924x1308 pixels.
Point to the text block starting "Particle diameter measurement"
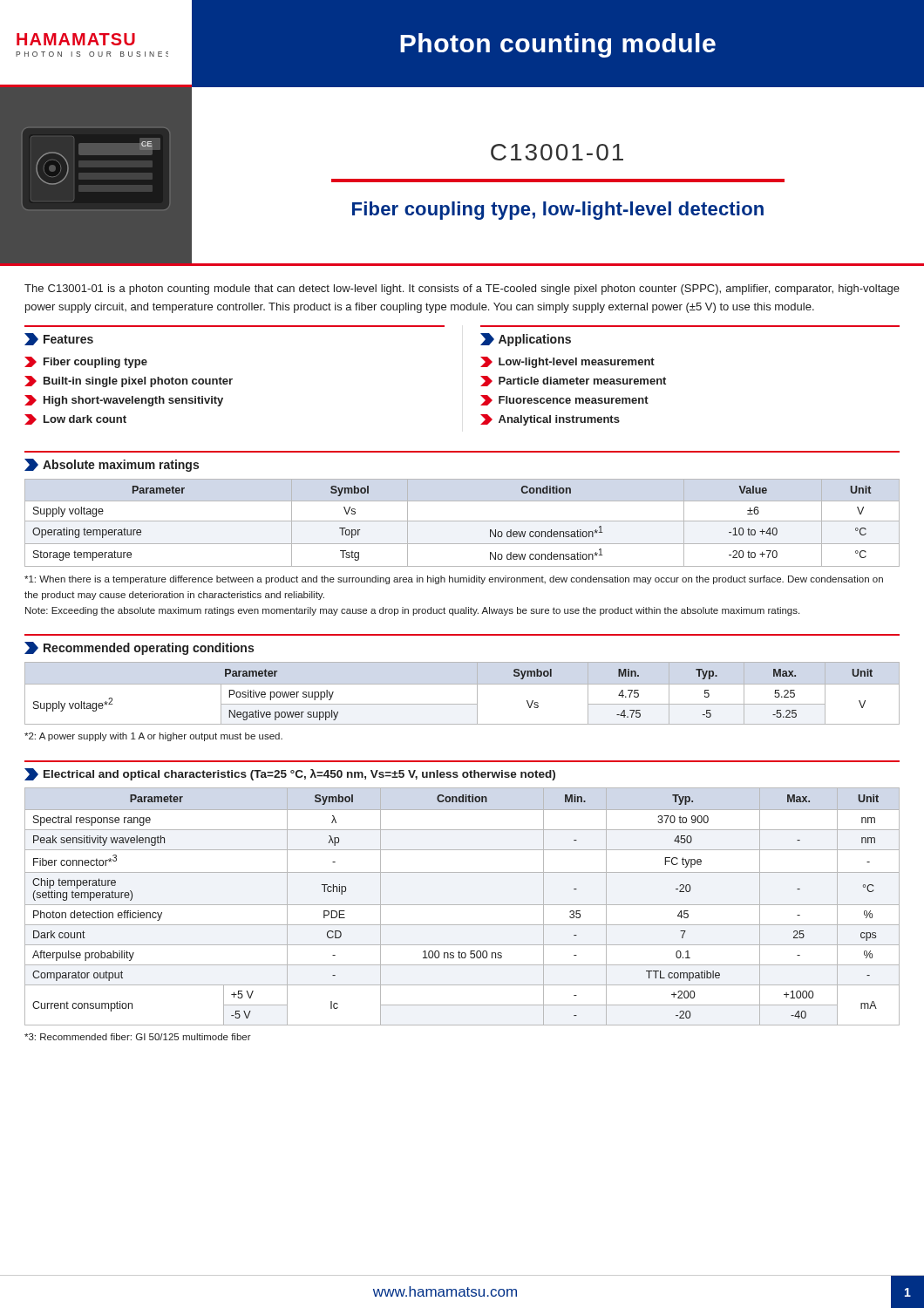573,380
